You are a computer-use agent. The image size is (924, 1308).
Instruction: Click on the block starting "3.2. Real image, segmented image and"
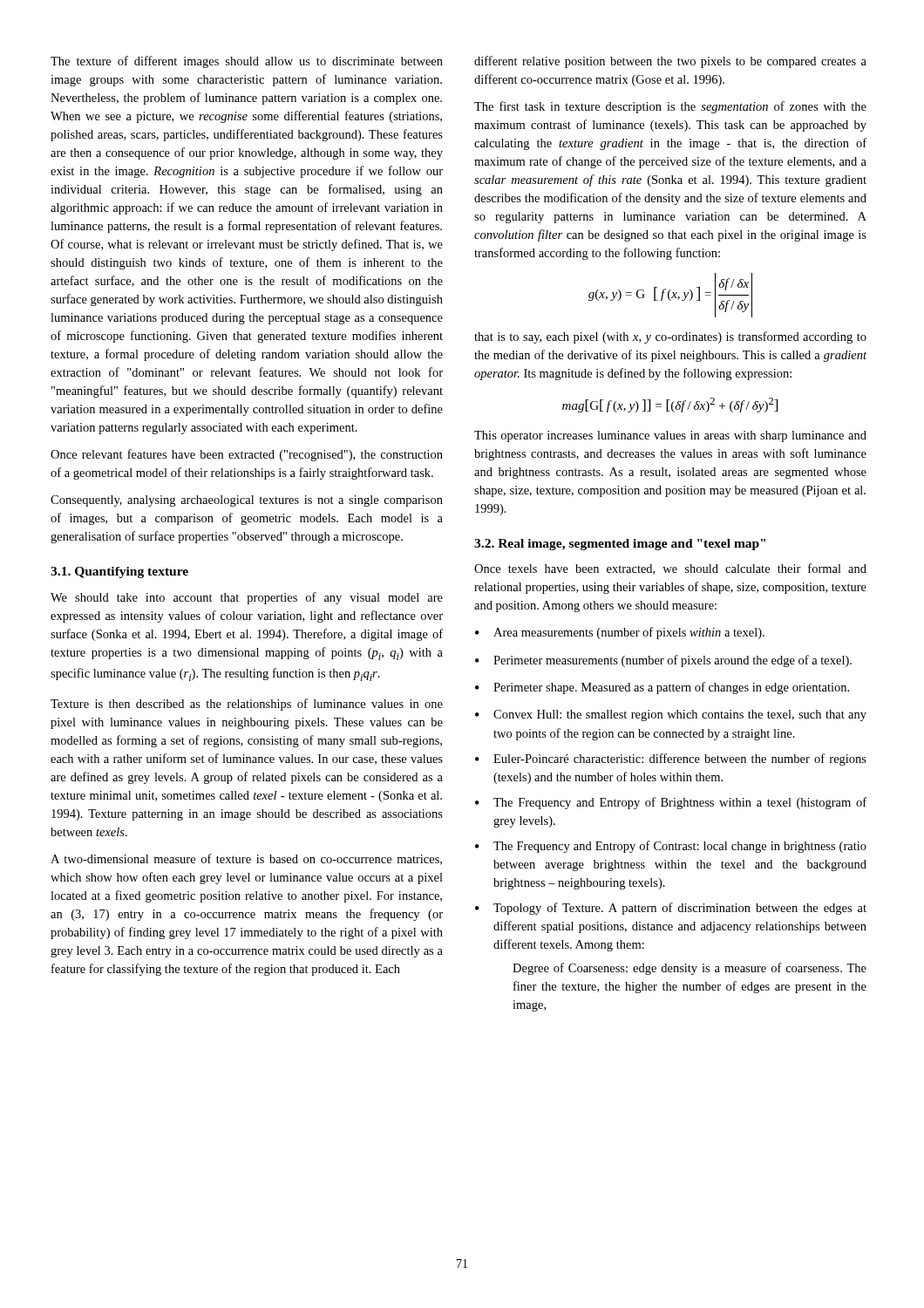[x=621, y=543]
